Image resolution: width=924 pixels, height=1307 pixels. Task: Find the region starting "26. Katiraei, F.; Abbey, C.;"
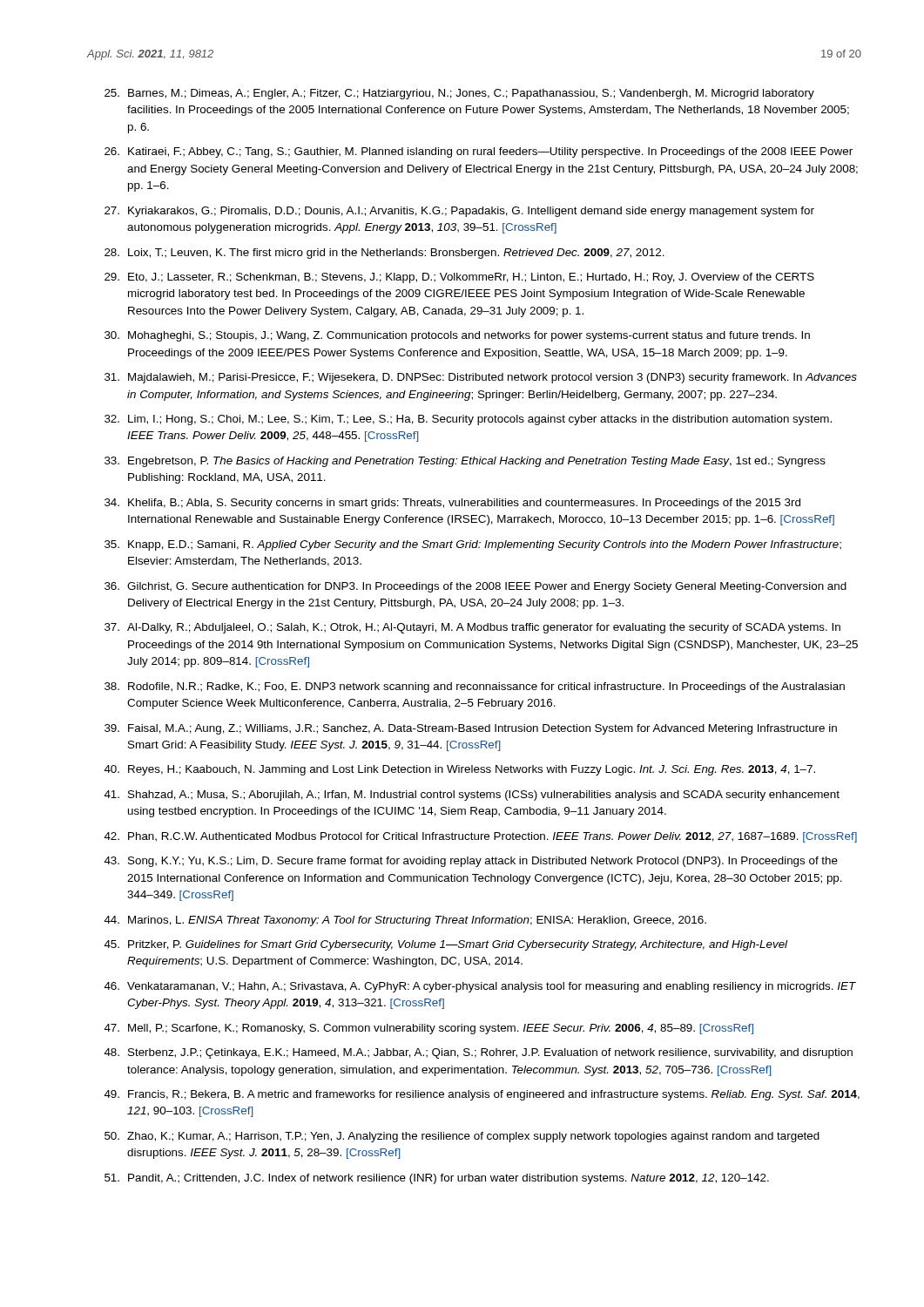pyautogui.click(x=474, y=169)
